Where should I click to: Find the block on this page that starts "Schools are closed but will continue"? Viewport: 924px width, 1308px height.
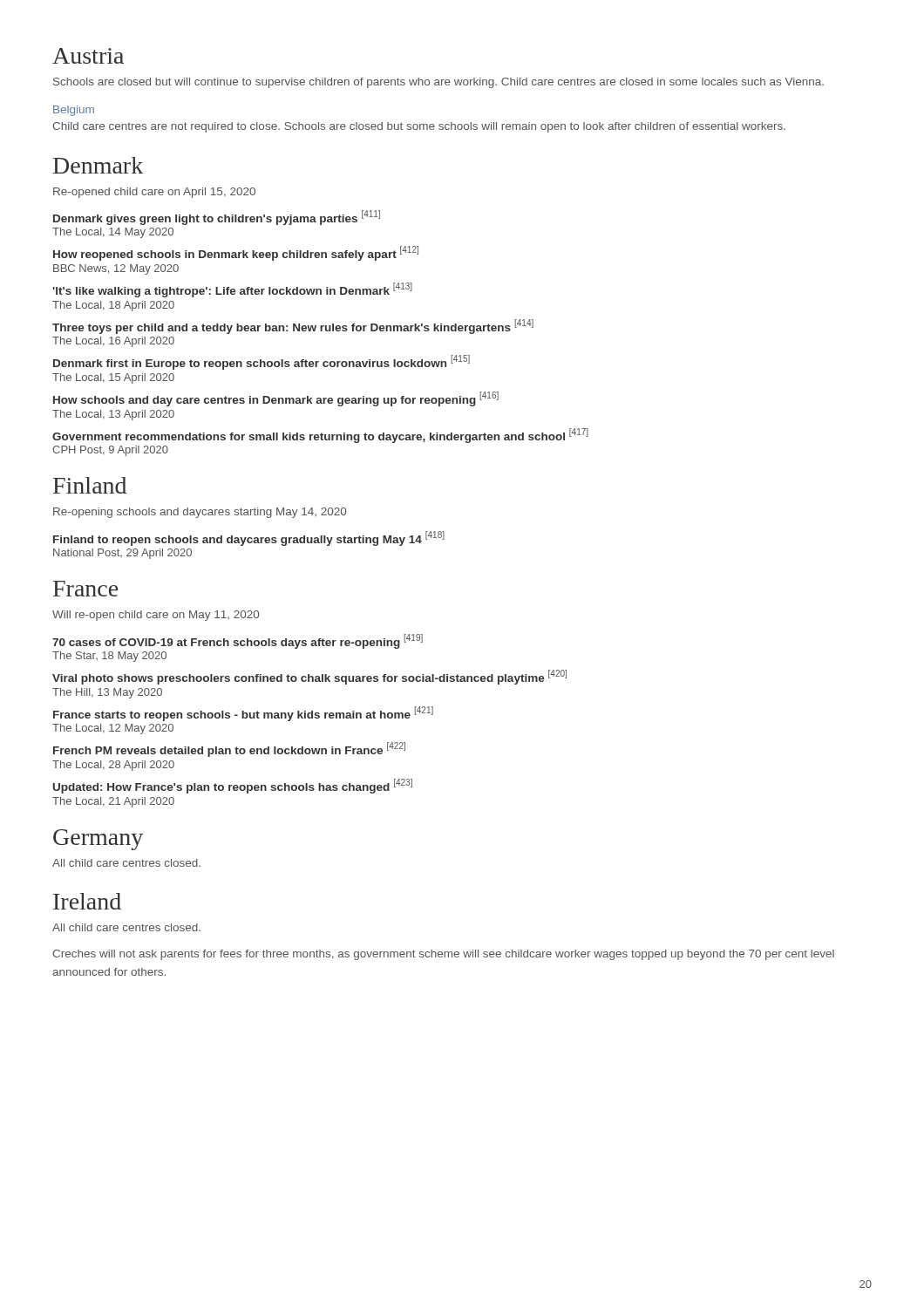point(462,82)
